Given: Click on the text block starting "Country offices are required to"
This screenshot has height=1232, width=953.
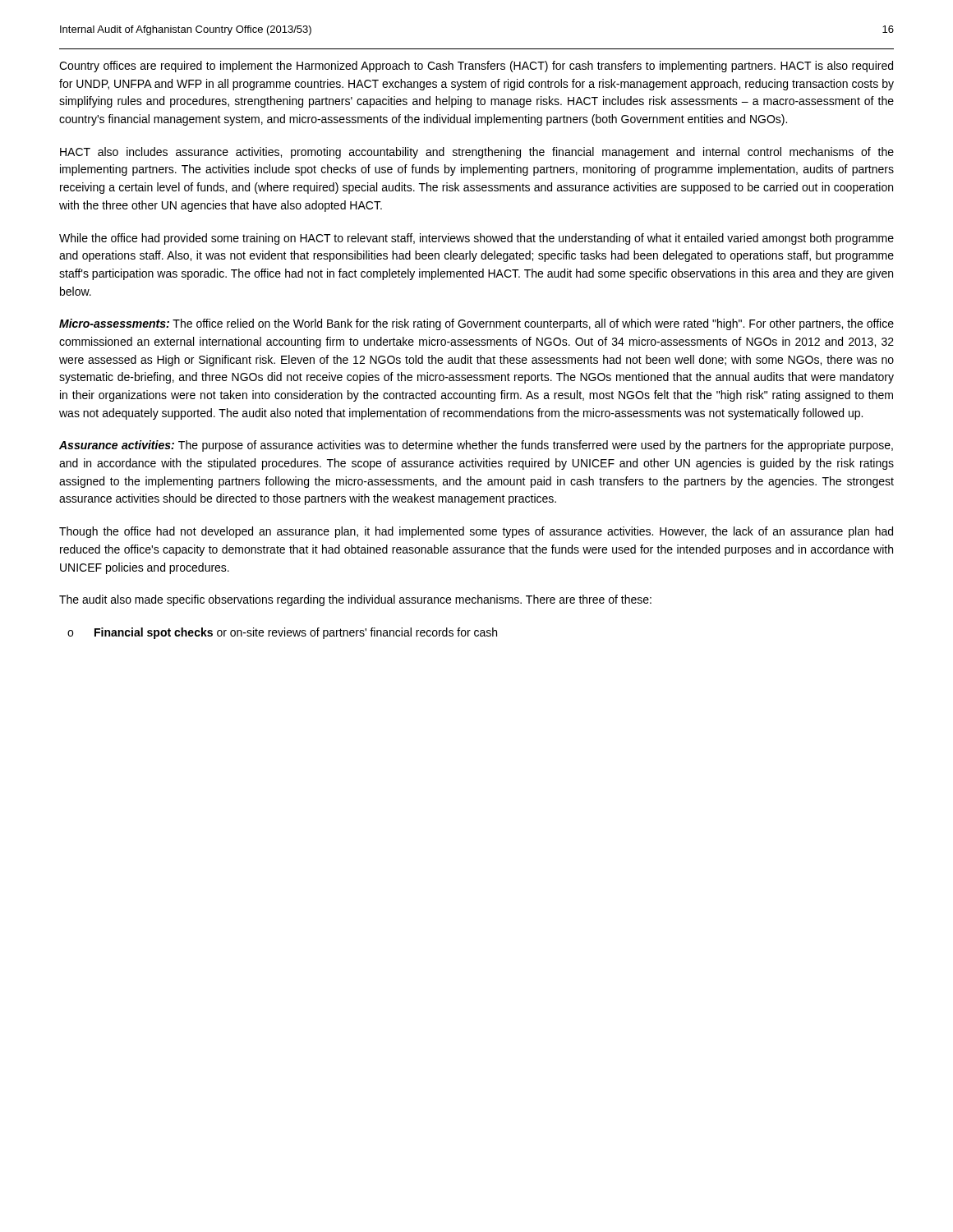Looking at the screenshot, I should click(476, 92).
